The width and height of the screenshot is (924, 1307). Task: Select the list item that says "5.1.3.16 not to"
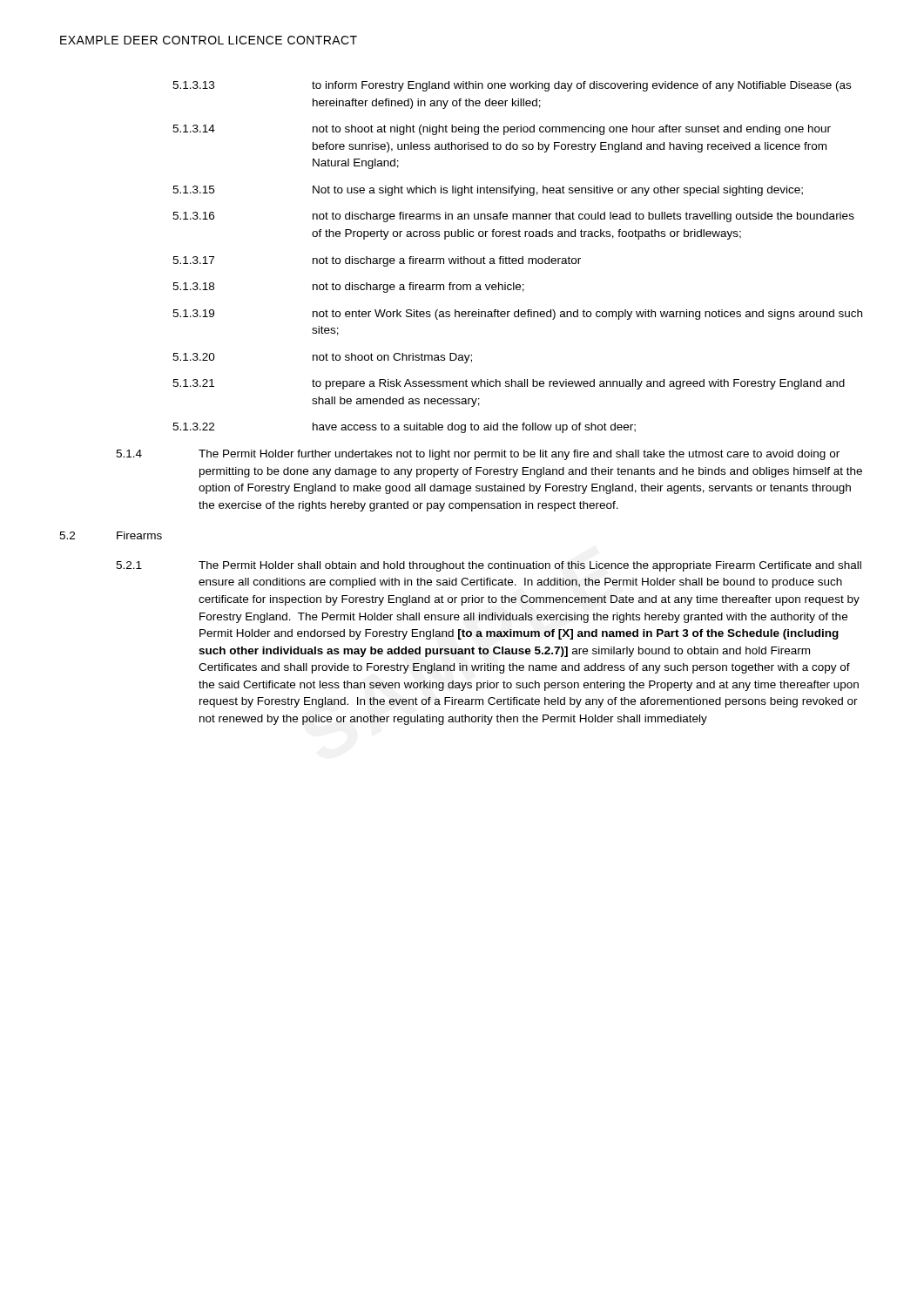(x=462, y=225)
